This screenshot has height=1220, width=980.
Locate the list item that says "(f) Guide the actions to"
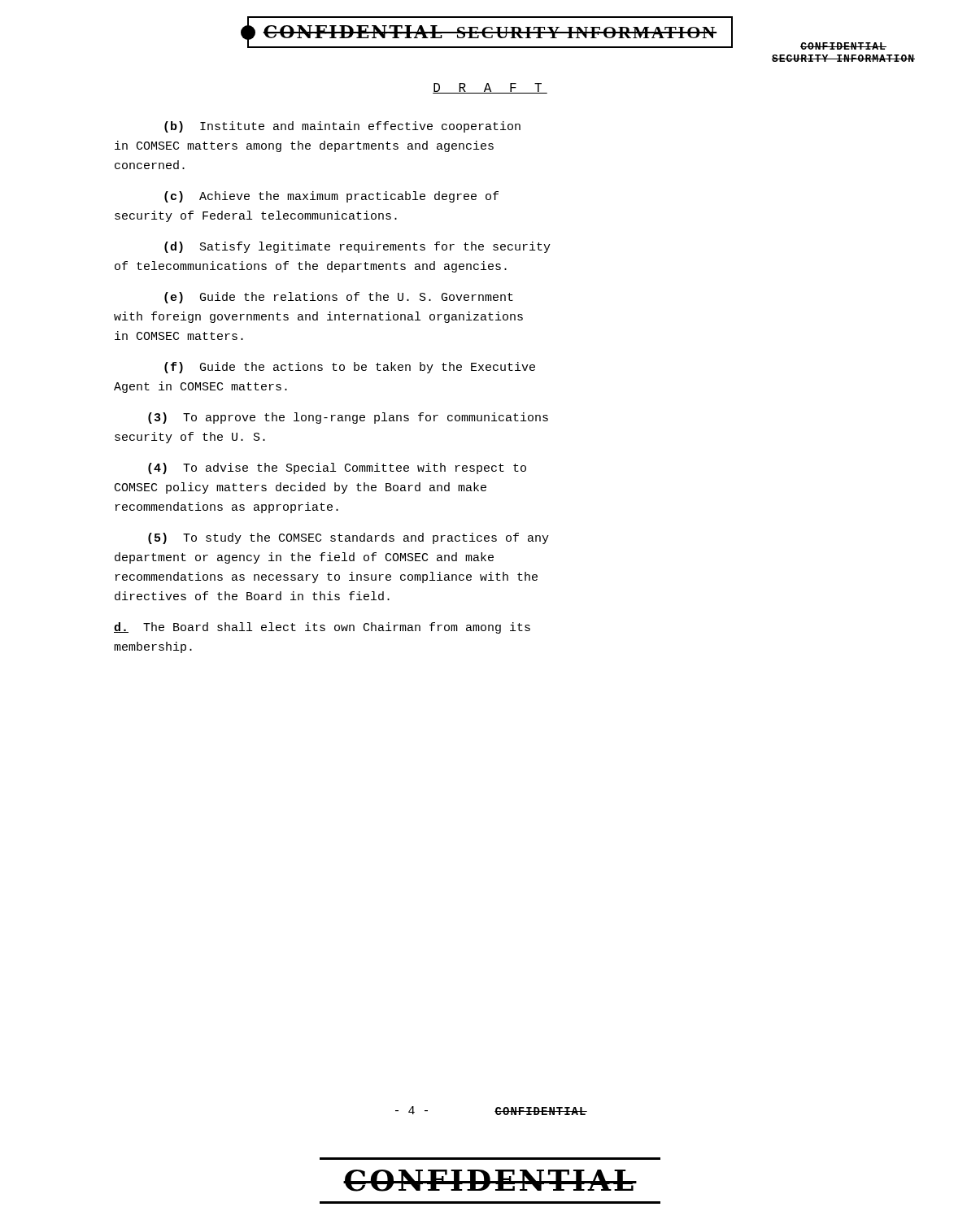(325, 378)
